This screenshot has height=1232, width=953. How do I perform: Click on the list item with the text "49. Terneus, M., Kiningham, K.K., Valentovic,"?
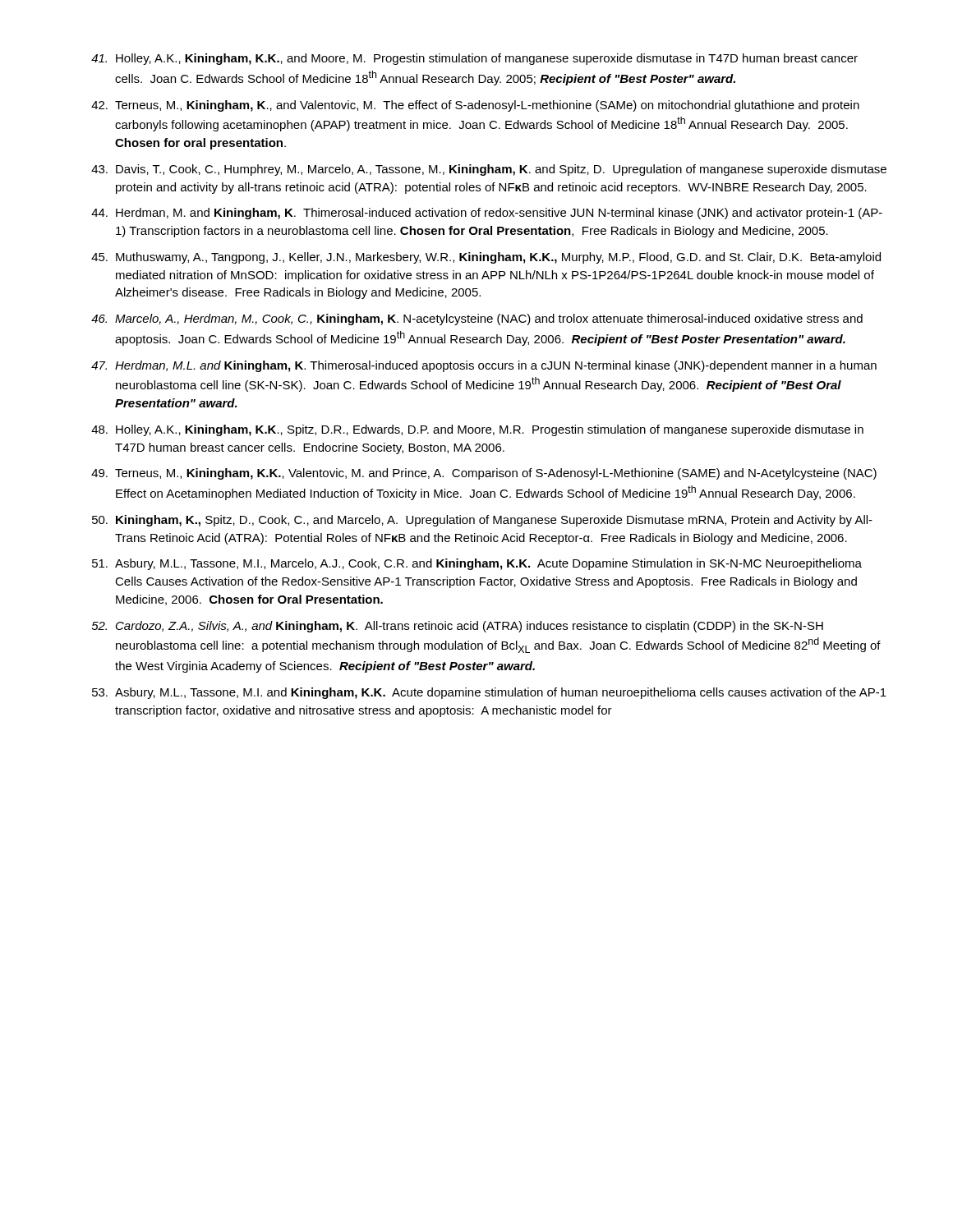pos(476,483)
